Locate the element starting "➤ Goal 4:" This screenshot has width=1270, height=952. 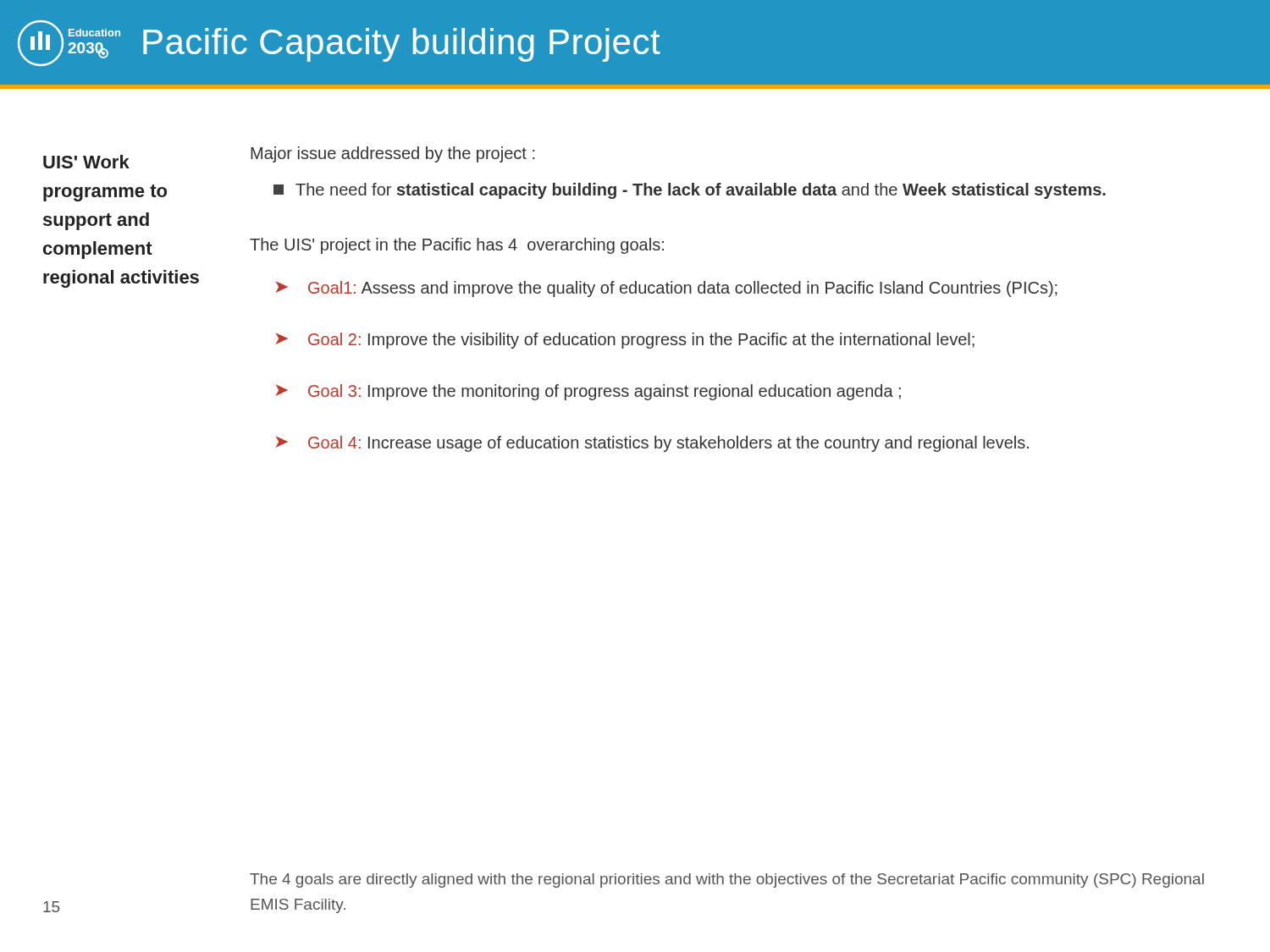[x=652, y=443]
